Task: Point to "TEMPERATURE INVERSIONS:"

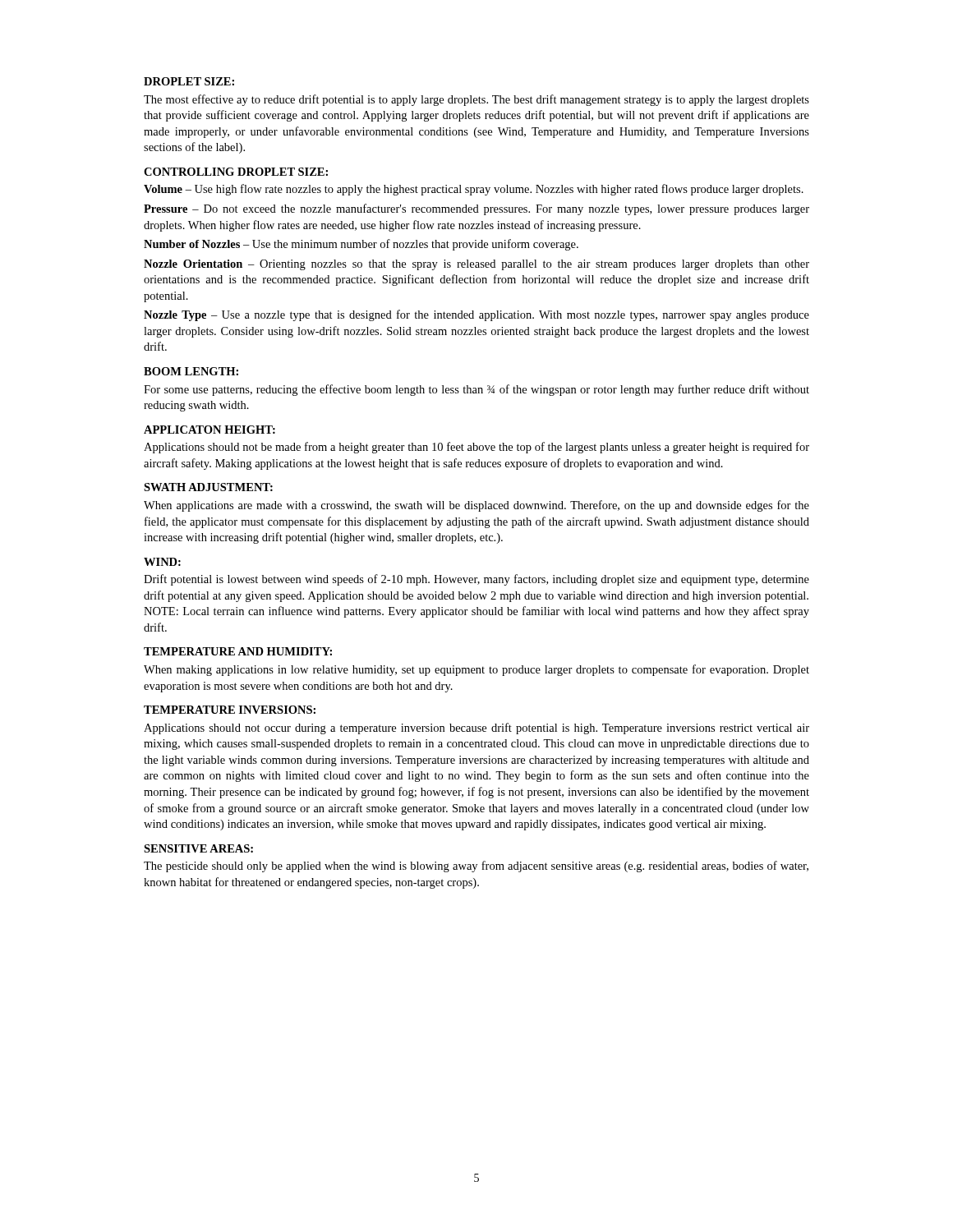Action: tap(230, 710)
